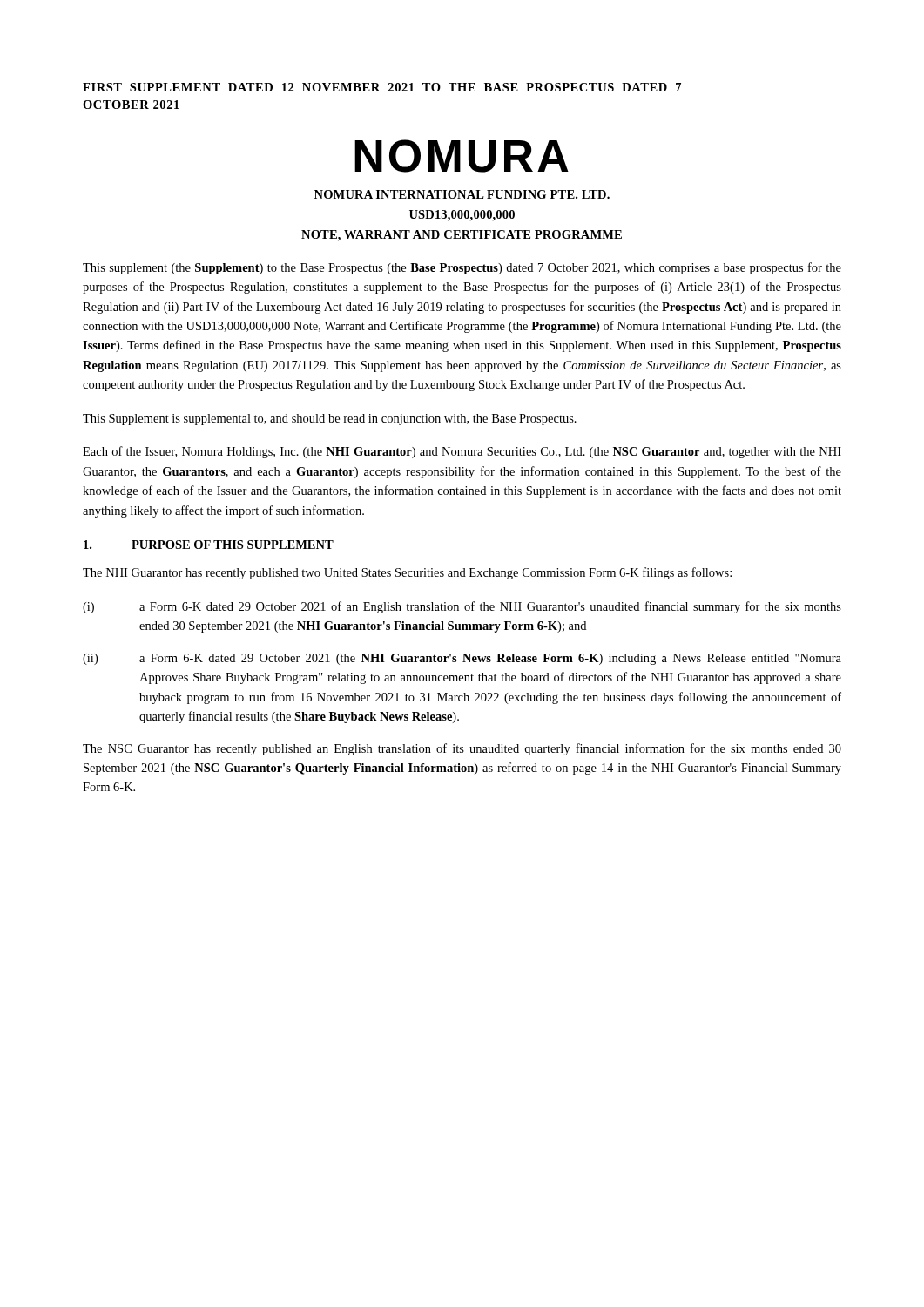Locate the block of text that opens with "The NSC Guarantor has recently published"

point(462,768)
